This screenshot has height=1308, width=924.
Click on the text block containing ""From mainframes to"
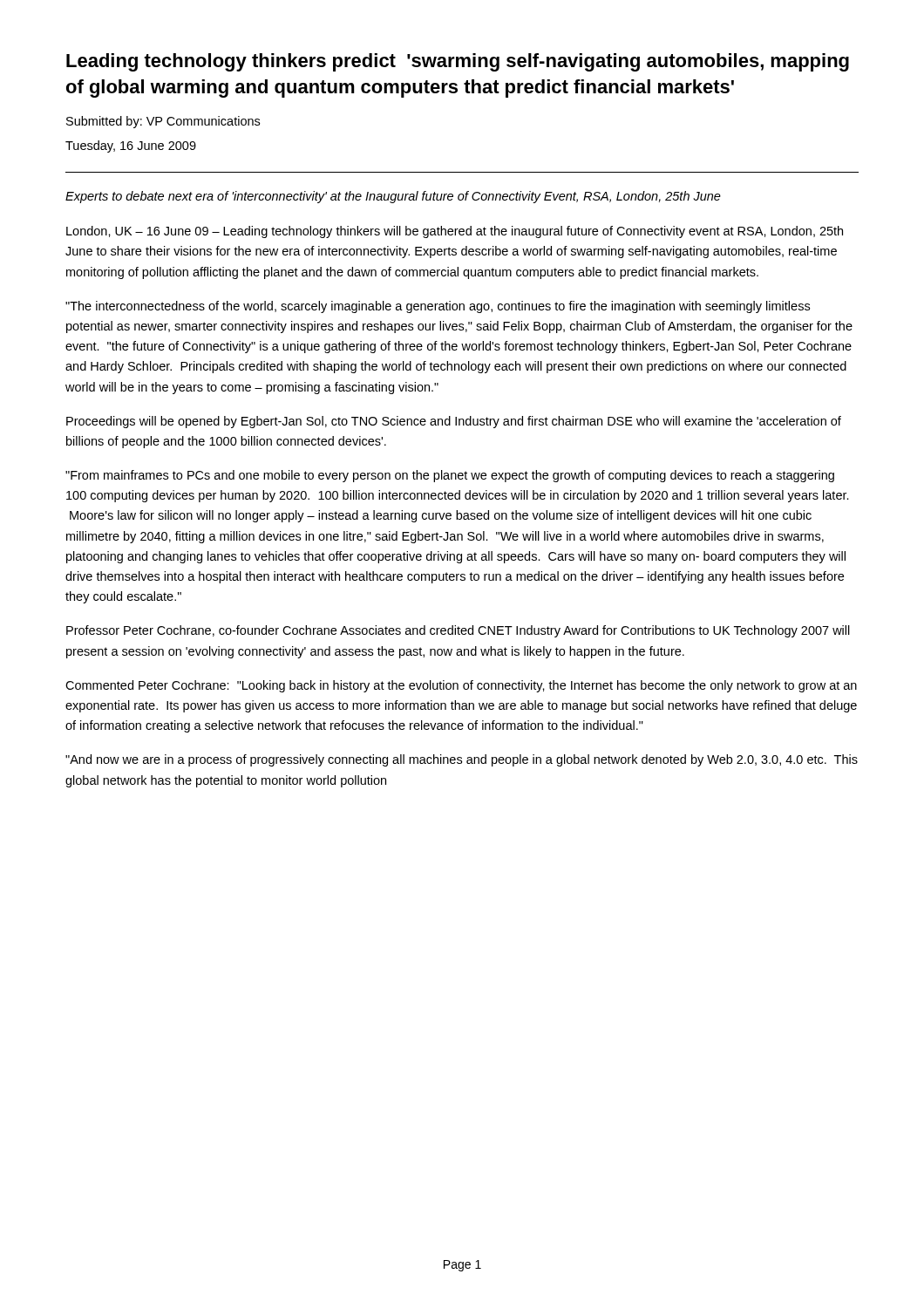pos(457,536)
